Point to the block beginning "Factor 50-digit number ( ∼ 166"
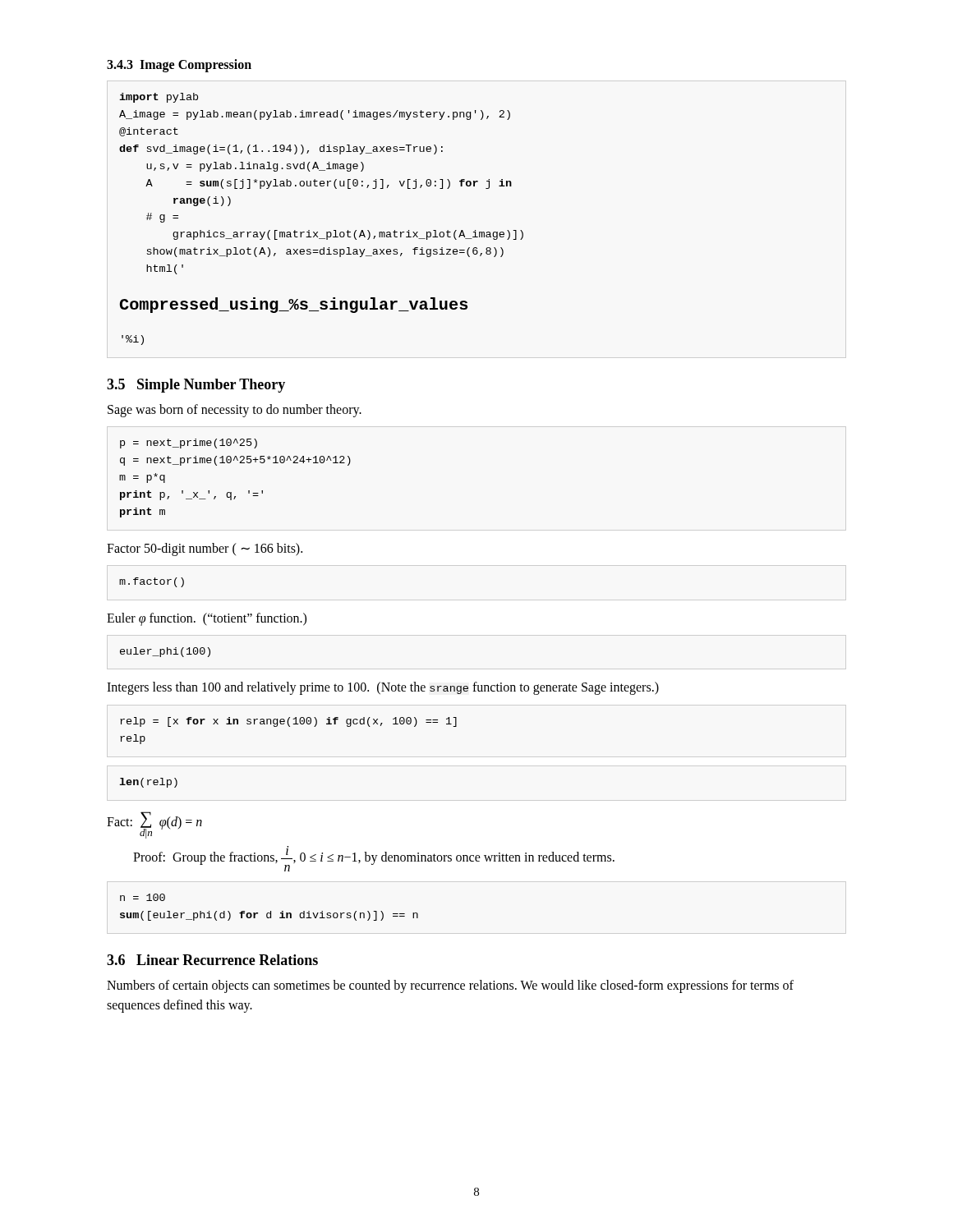 point(205,548)
